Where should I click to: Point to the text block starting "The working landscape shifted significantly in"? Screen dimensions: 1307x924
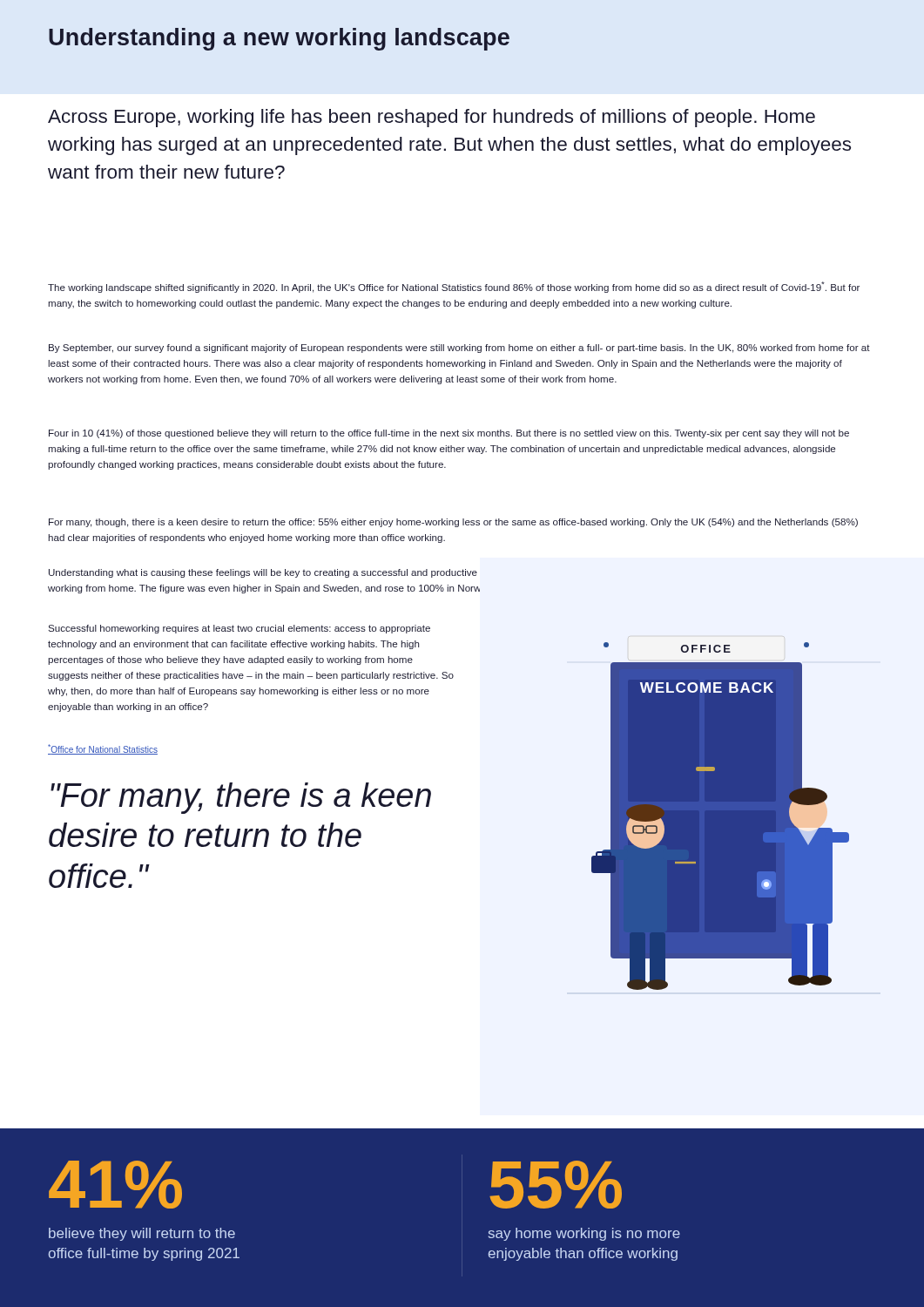click(462, 294)
